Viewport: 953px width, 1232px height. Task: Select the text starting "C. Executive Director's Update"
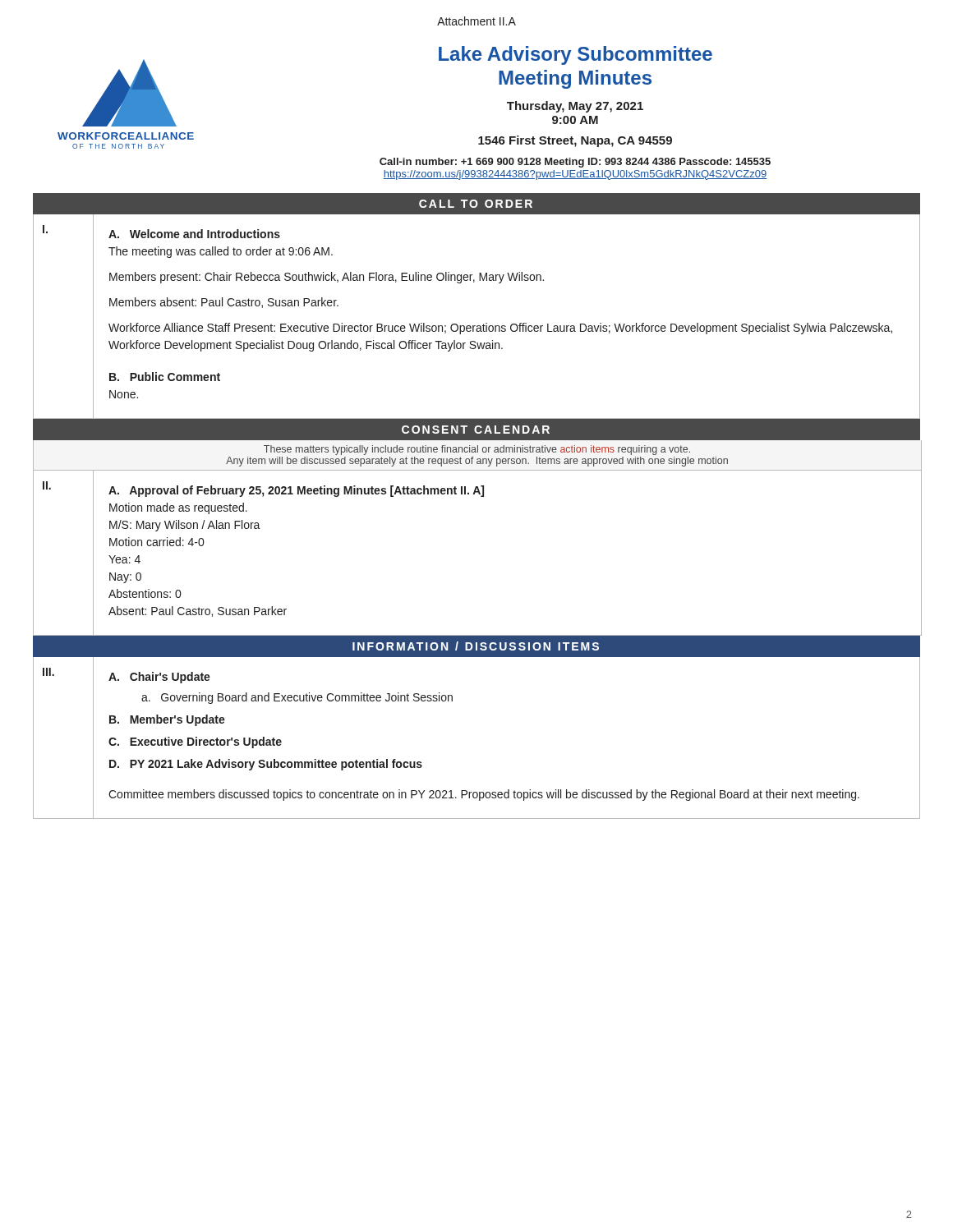pos(195,741)
